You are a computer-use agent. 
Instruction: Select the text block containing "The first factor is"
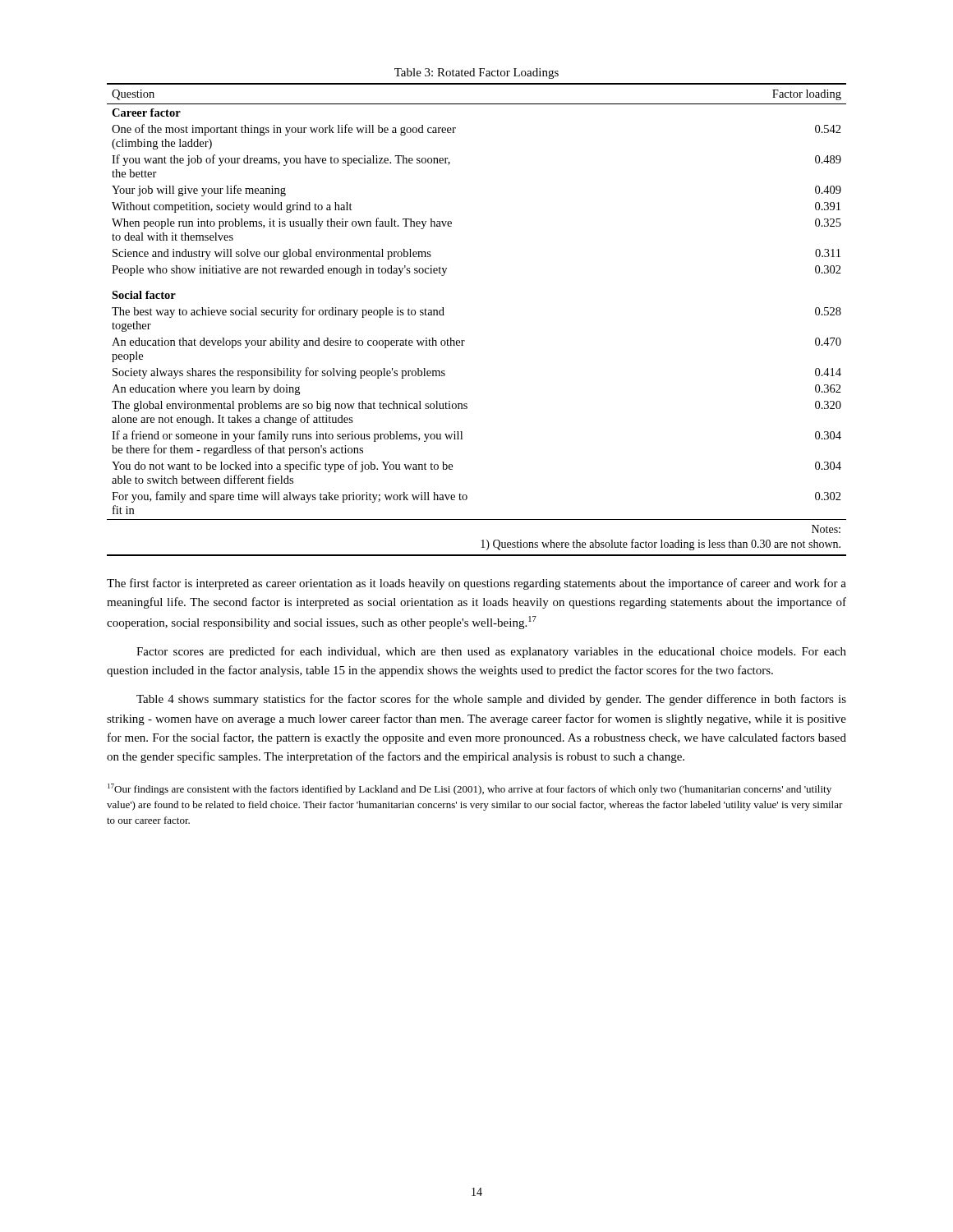[476, 603]
